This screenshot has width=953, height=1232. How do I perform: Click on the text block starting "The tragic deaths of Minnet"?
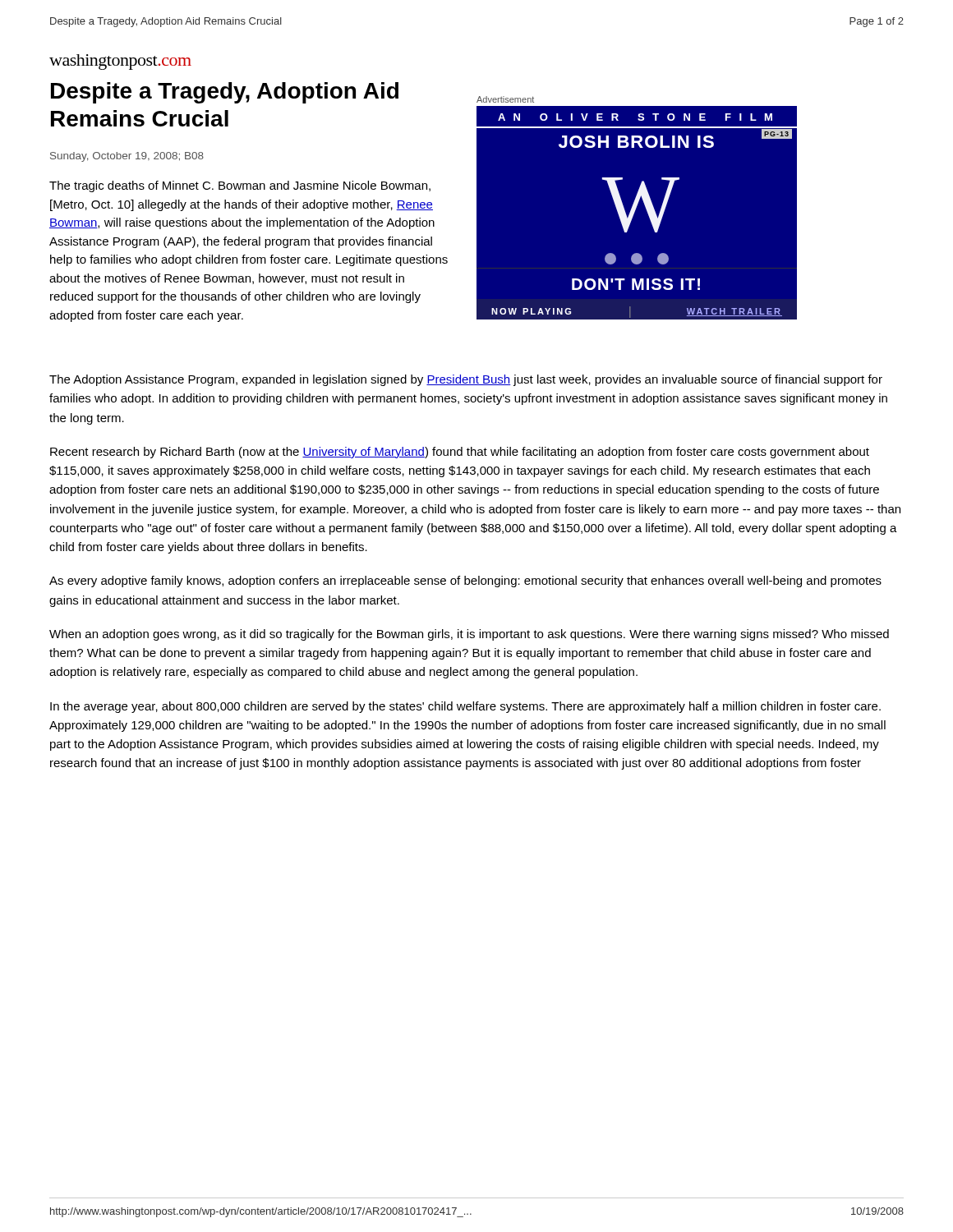tap(251, 250)
